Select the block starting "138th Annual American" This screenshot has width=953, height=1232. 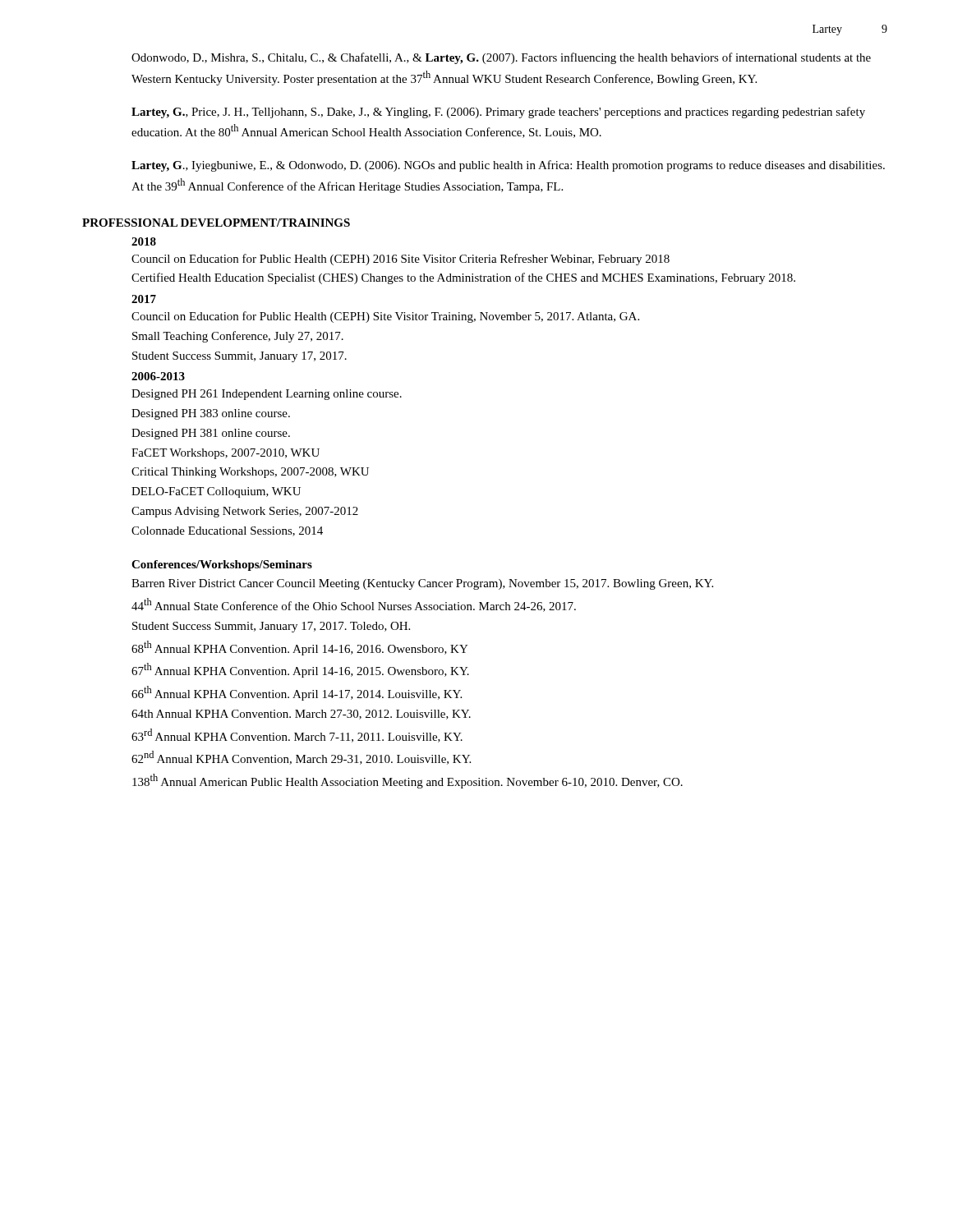click(407, 780)
